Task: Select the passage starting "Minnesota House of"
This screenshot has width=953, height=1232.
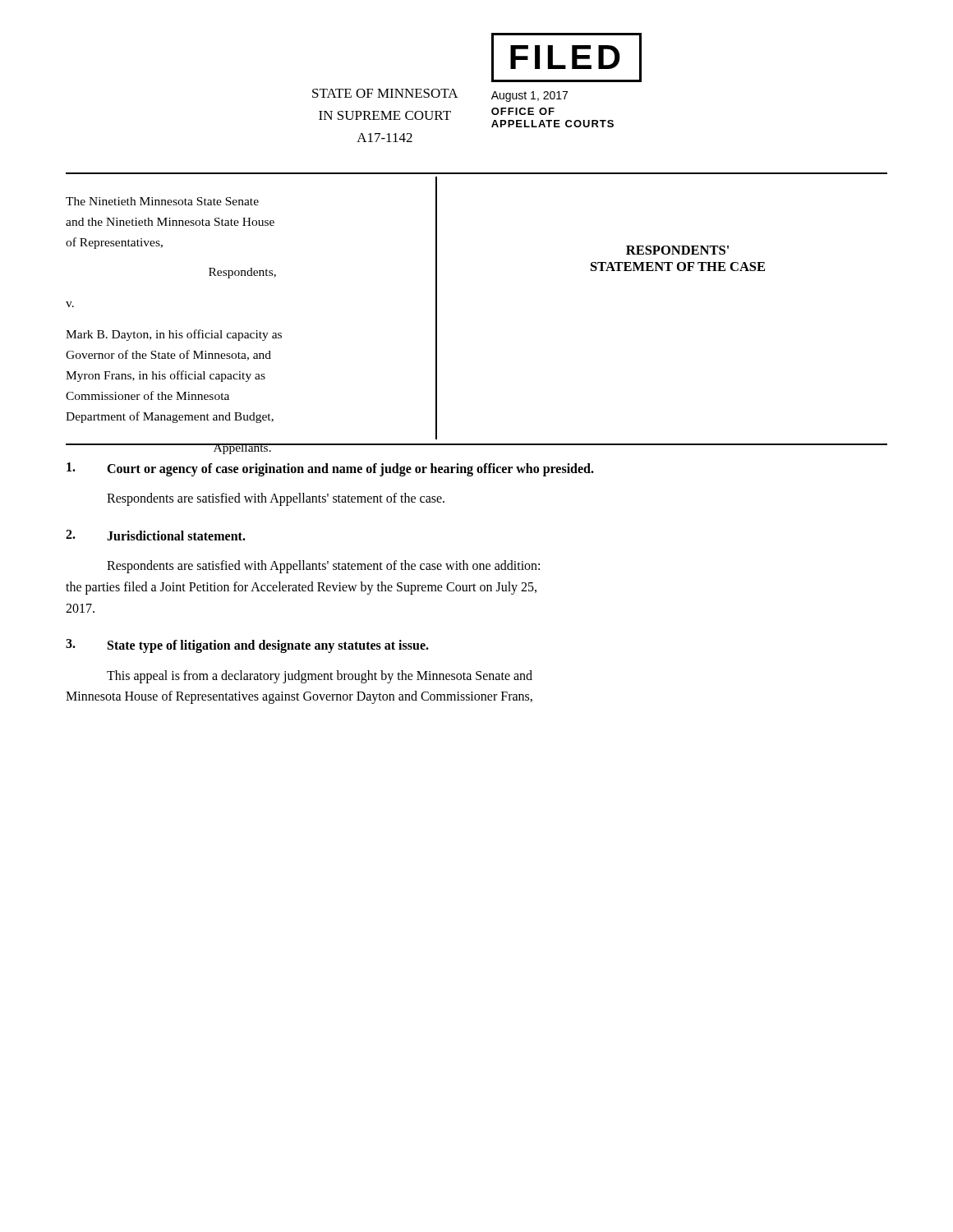Action: pyautogui.click(x=299, y=696)
